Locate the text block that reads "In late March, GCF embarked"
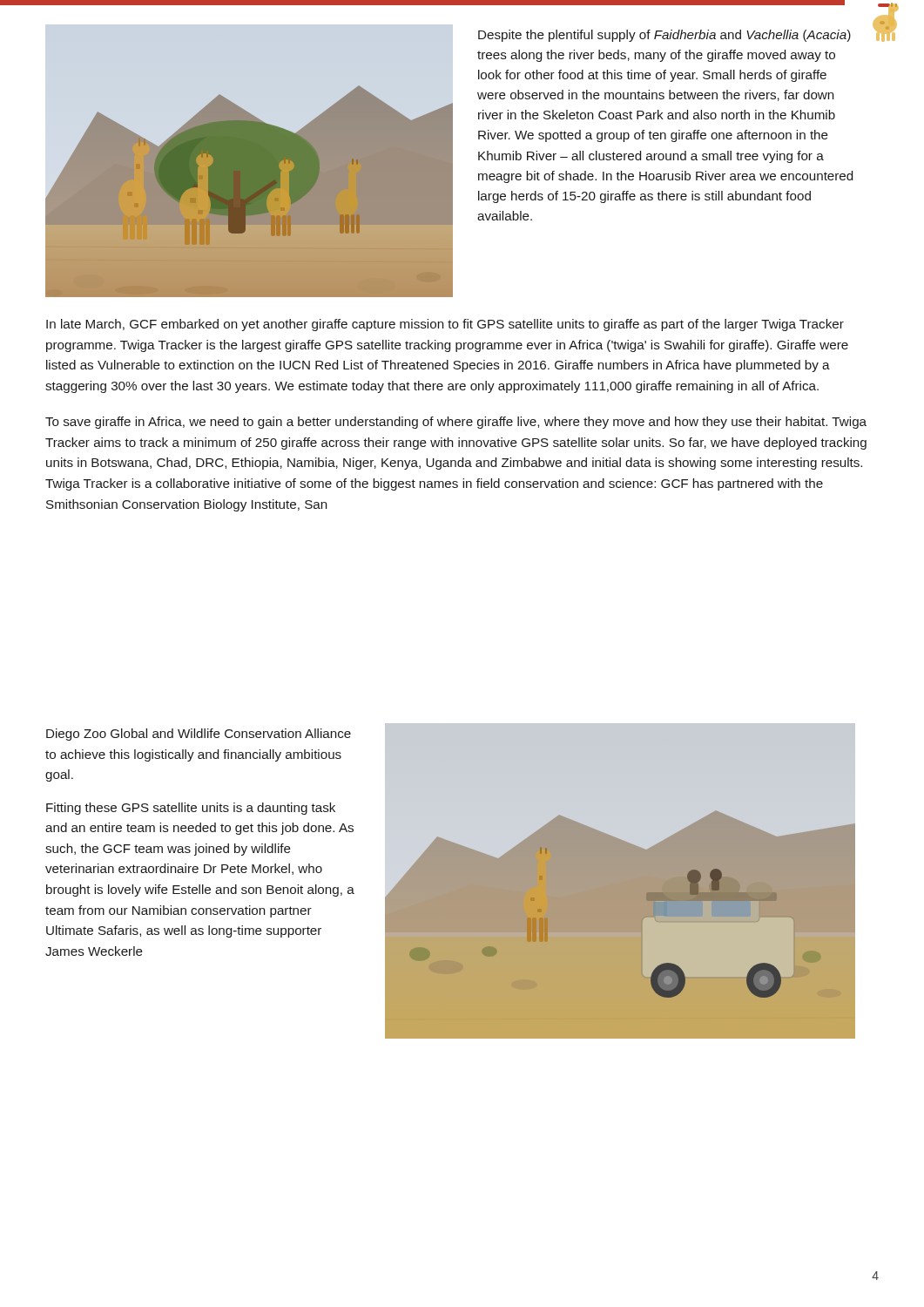This screenshot has height=1307, width=924. click(447, 355)
